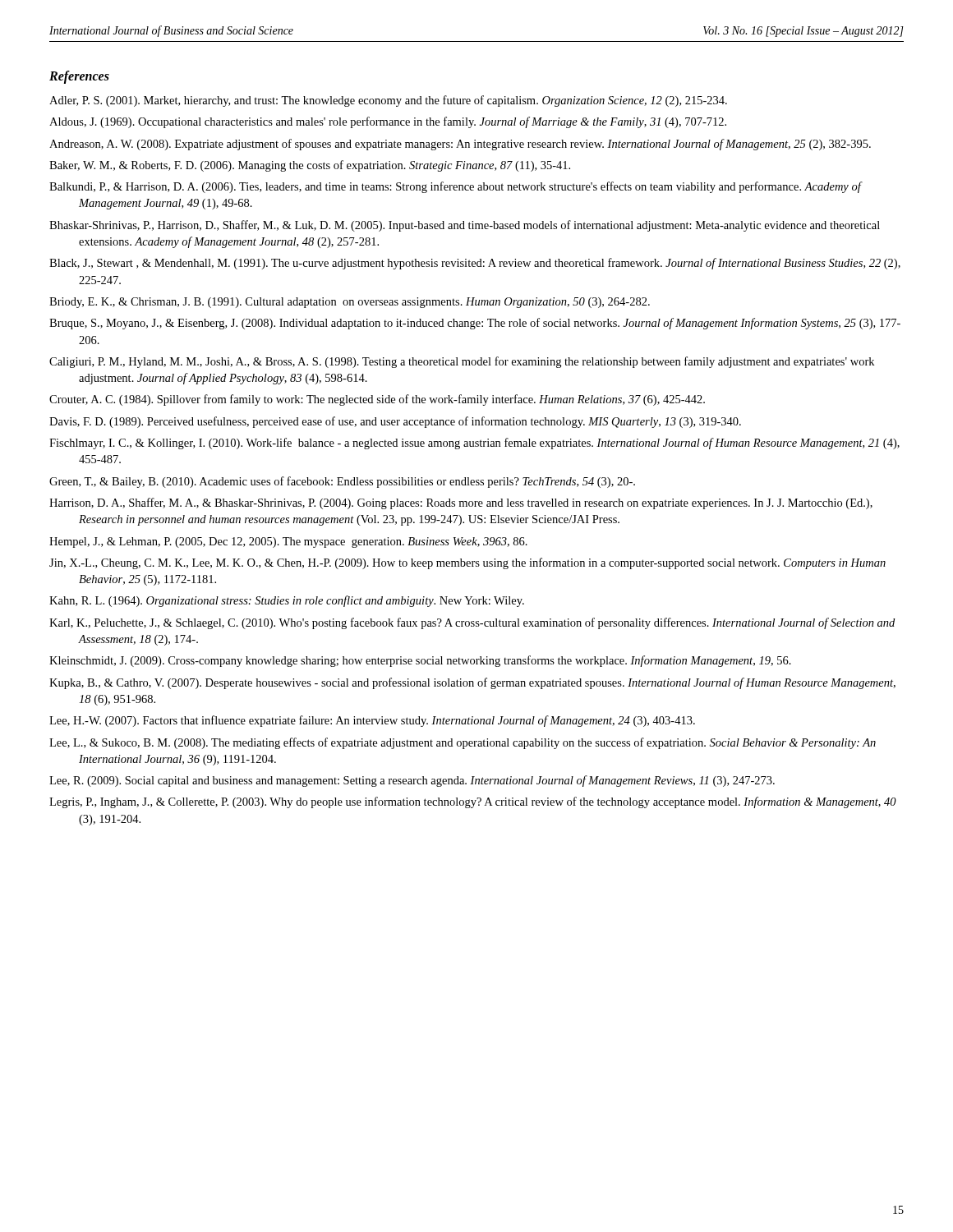953x1232 pixels.
Task: Where is the passage that starts "Aldous, J. (1969). Occupational characteristics and males' role"?
Action: (x=388, y=122)
